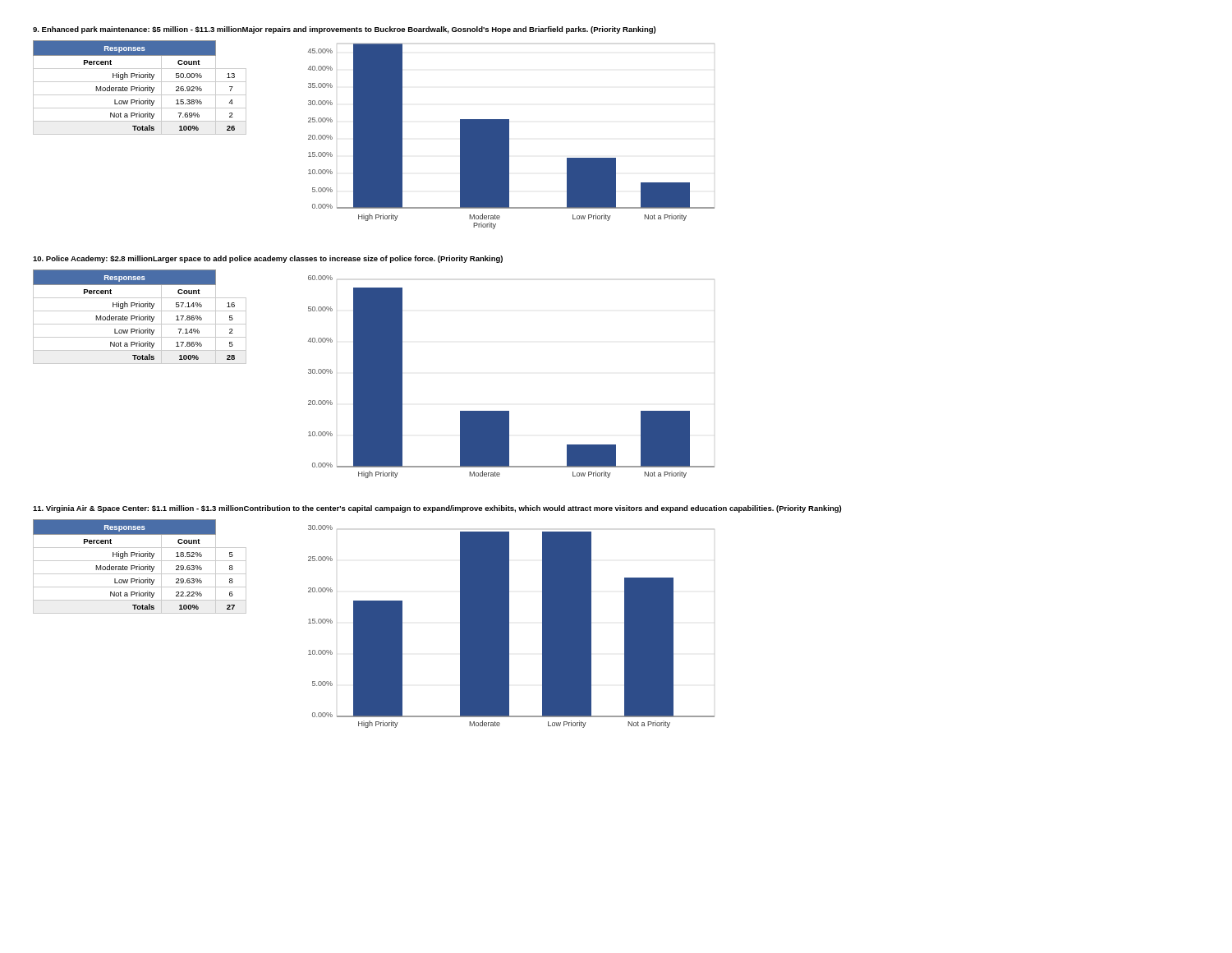Locate the block of text that opens with "Police Academy: $2.8 millionLarger space"

268,258
